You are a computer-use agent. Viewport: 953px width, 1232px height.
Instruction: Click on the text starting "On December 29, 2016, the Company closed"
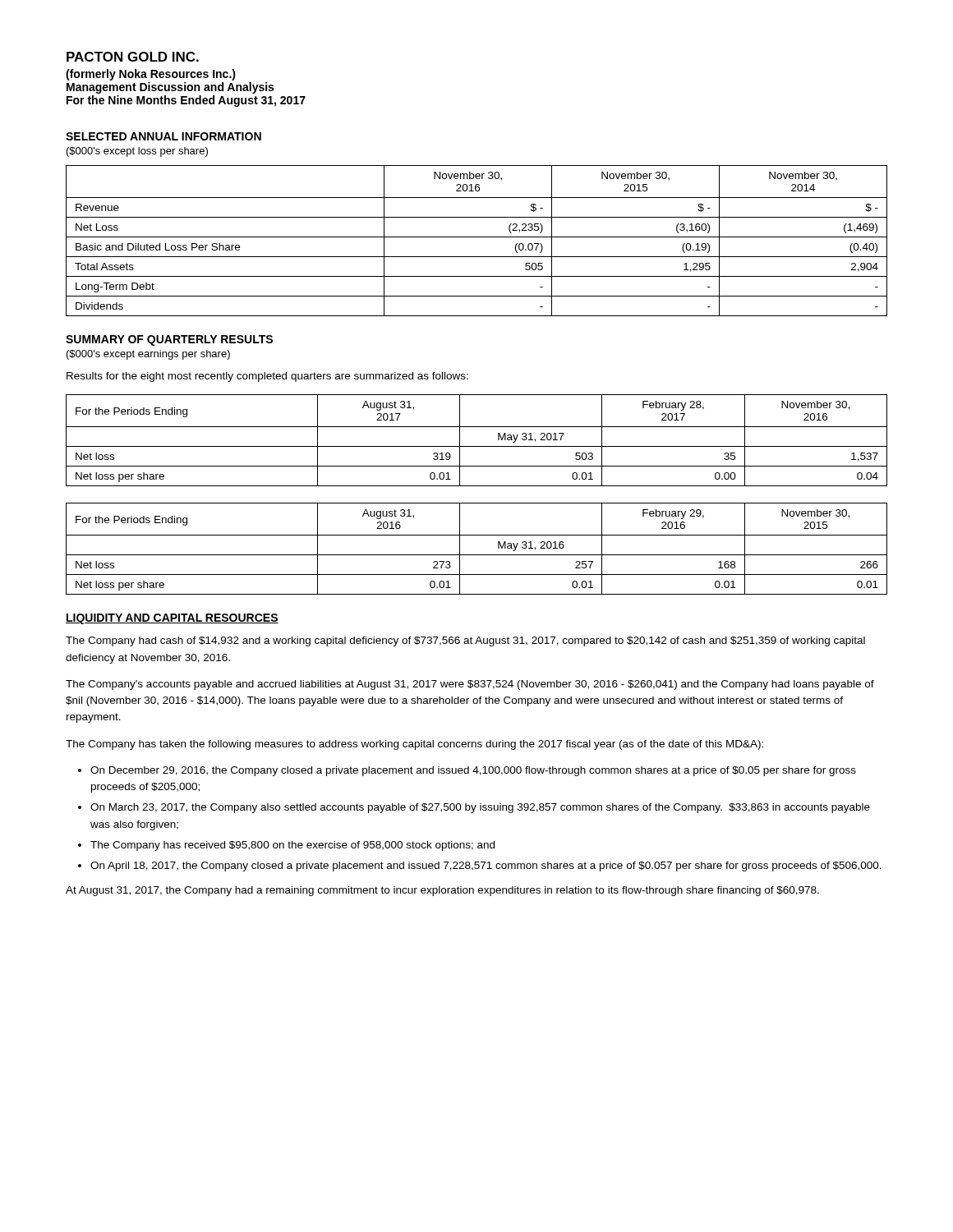tap(473, 778)
